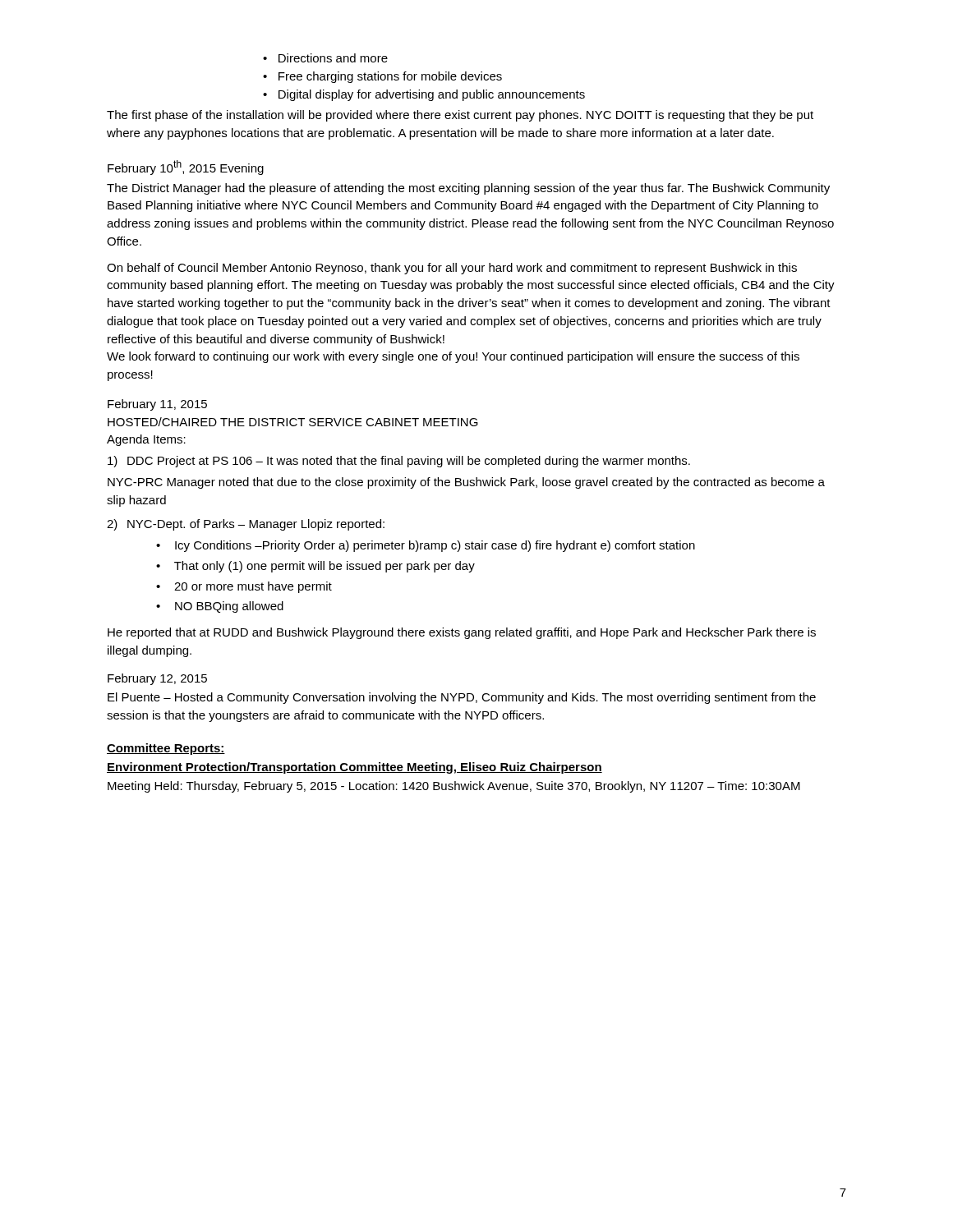The image size is (953, 1232).
Task: Locate the block of text that opens with "NYC-PRC Manager noted that"
Action: point(466,490)
